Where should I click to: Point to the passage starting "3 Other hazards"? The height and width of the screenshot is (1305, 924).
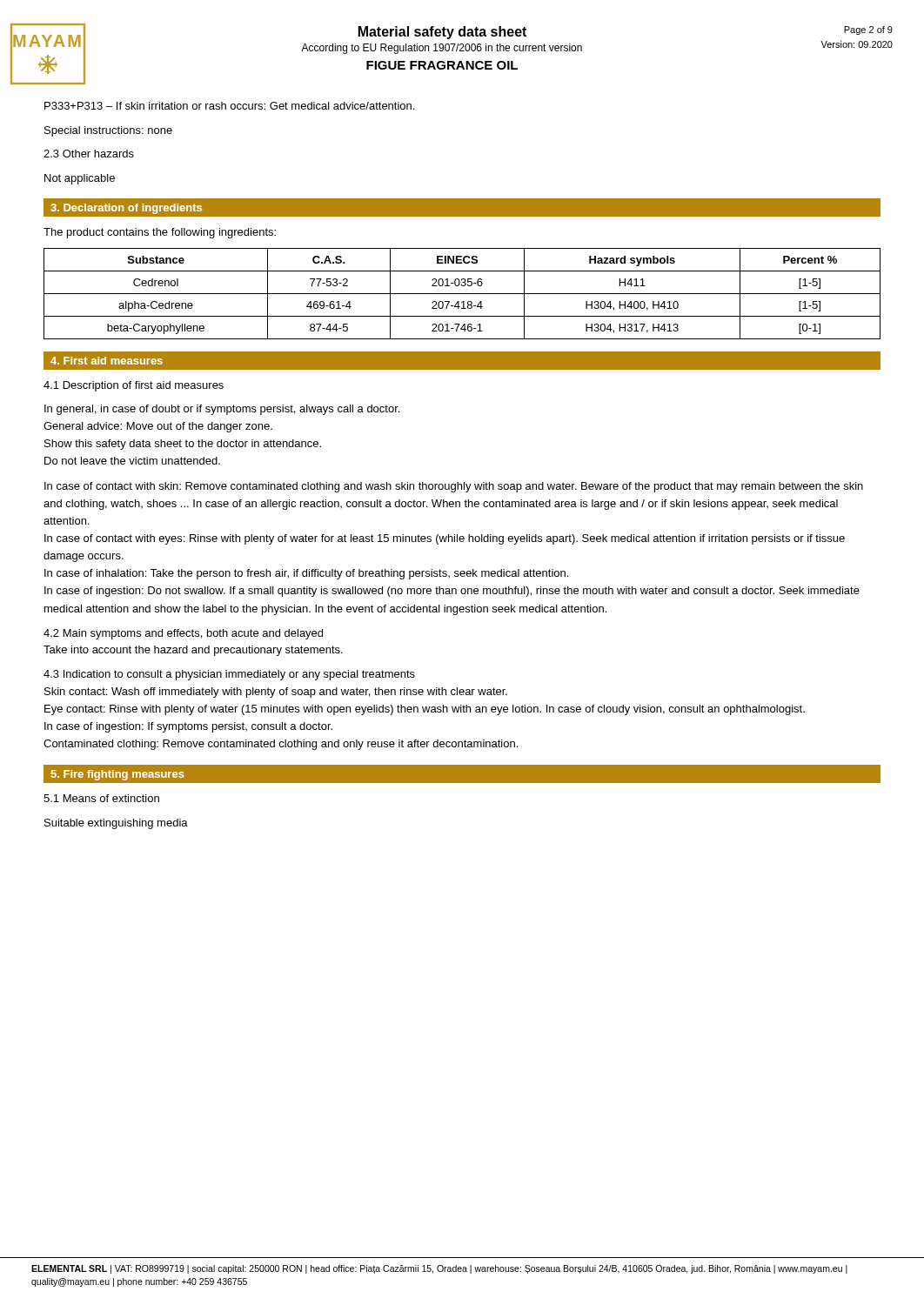point(89,154)
